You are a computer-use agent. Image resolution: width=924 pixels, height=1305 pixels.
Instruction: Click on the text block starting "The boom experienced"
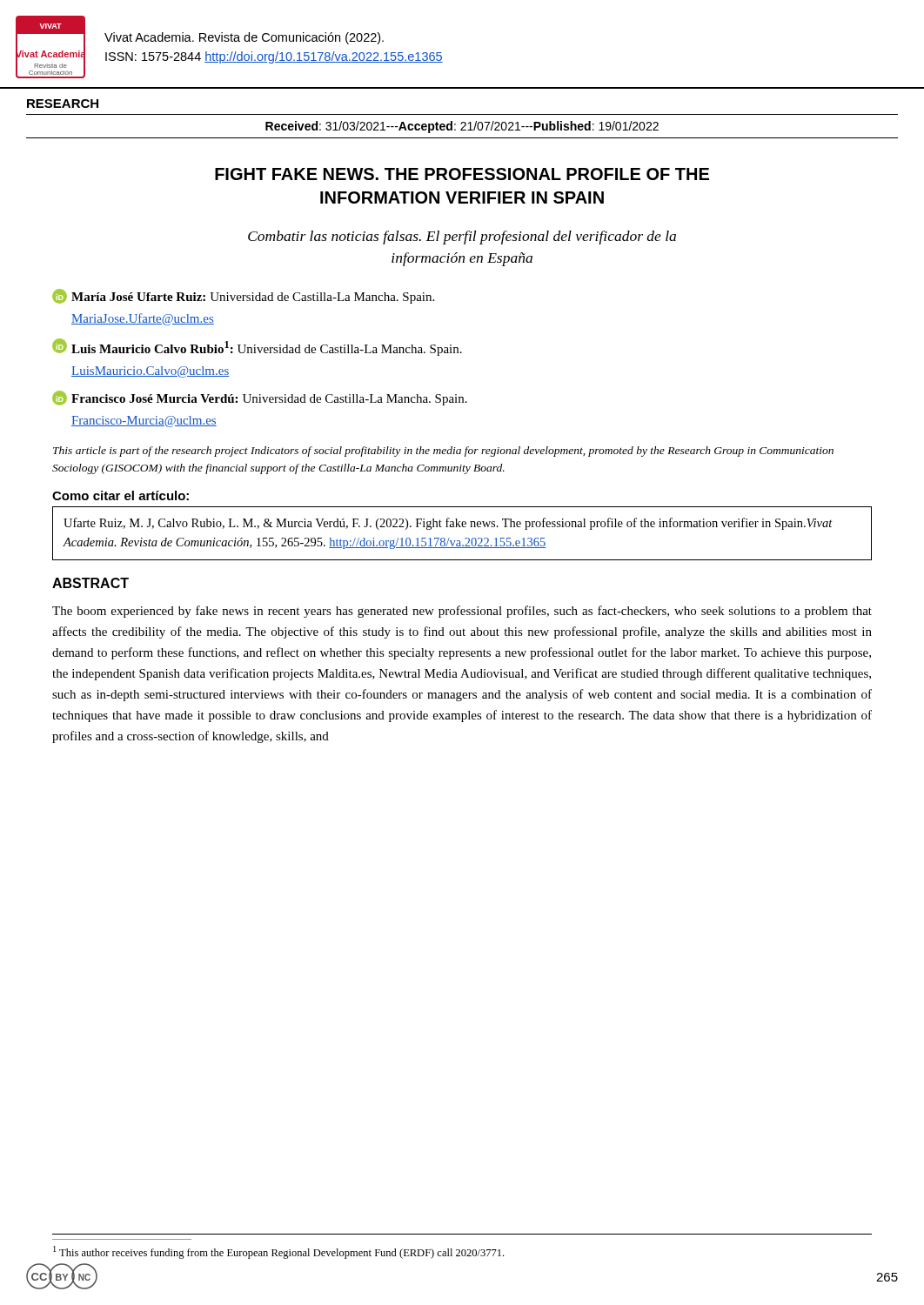pyautogui.click(x=462, y=673)
